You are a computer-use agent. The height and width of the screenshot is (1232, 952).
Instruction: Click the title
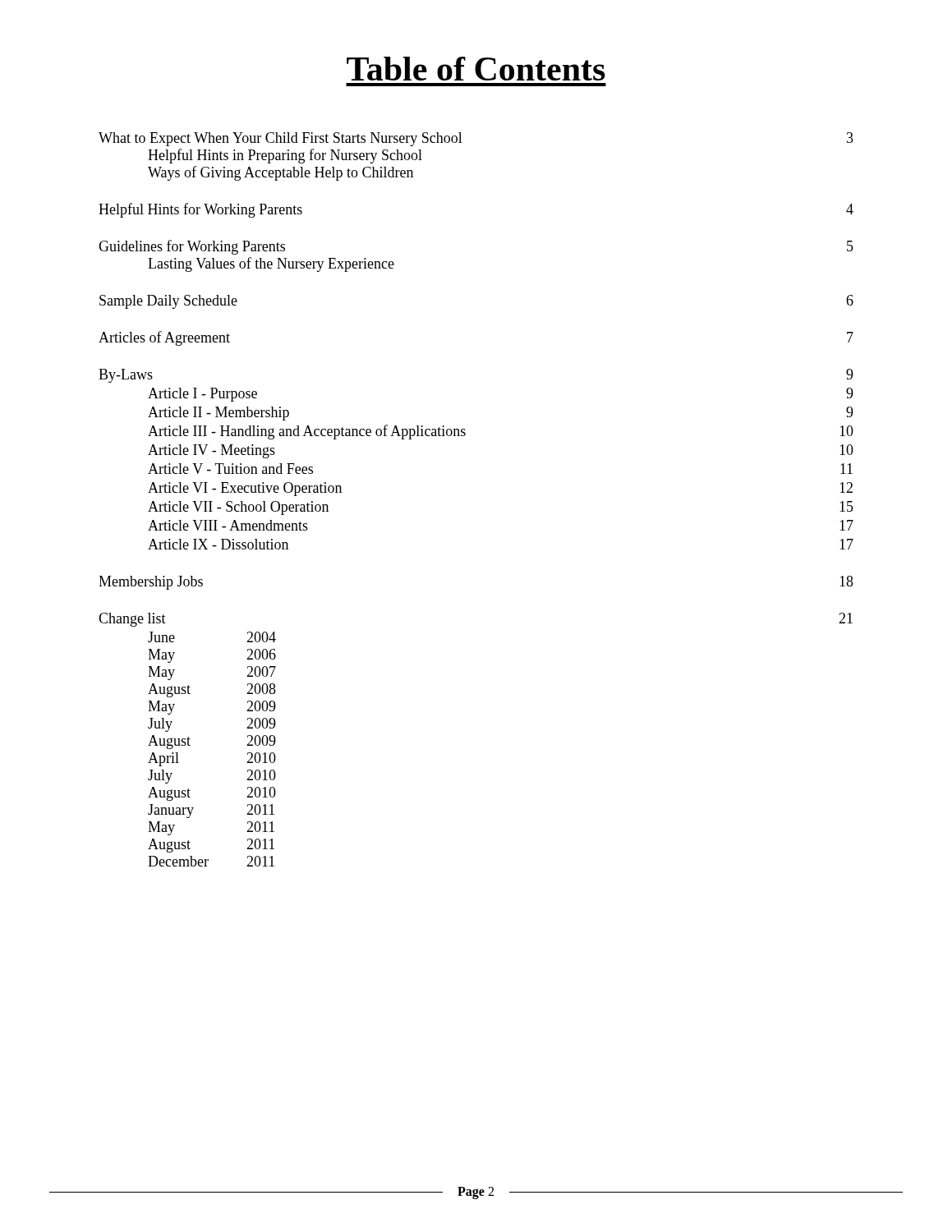click(x=476, y=69)
